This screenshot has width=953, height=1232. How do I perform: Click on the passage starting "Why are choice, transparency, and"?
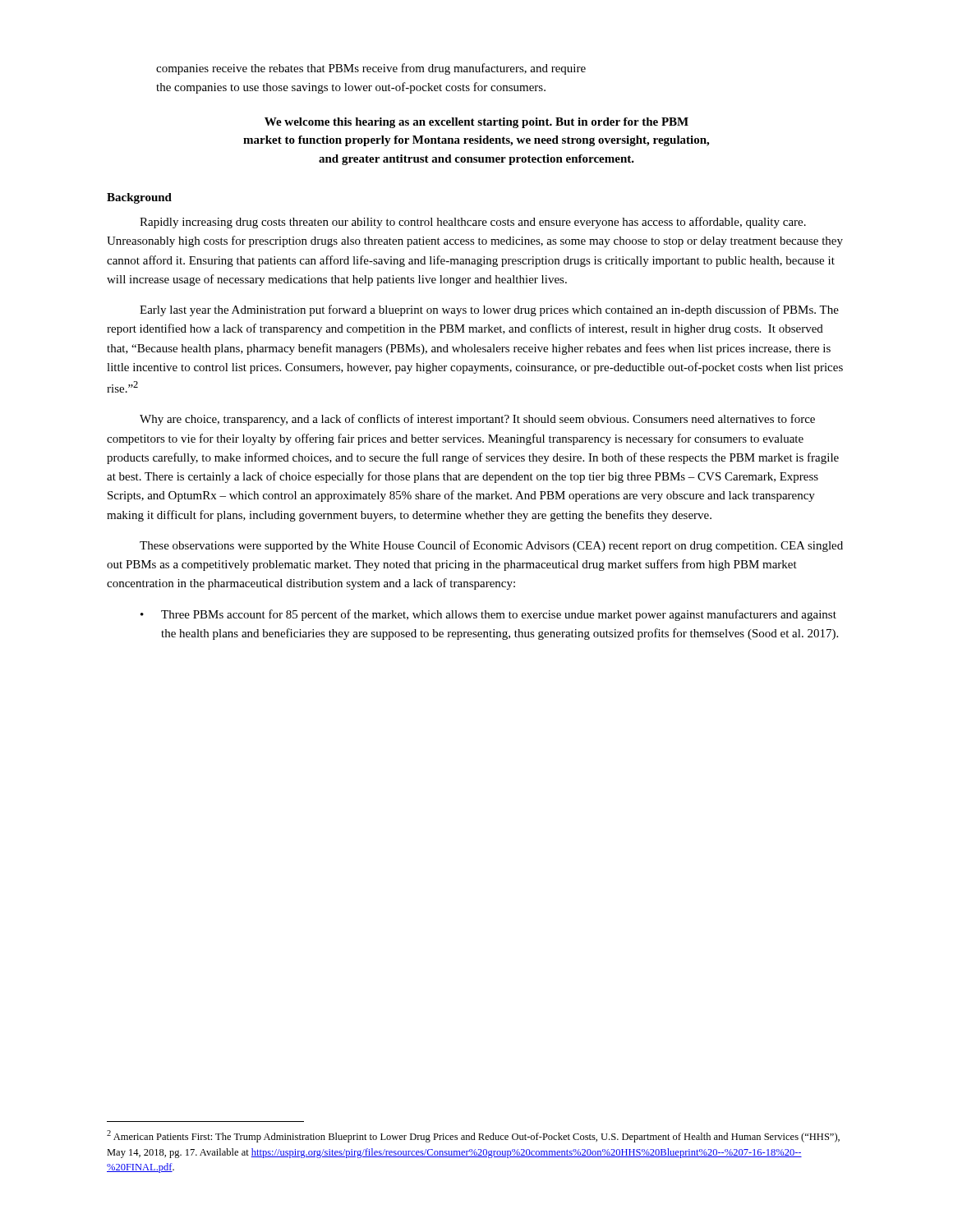point(476,467)
